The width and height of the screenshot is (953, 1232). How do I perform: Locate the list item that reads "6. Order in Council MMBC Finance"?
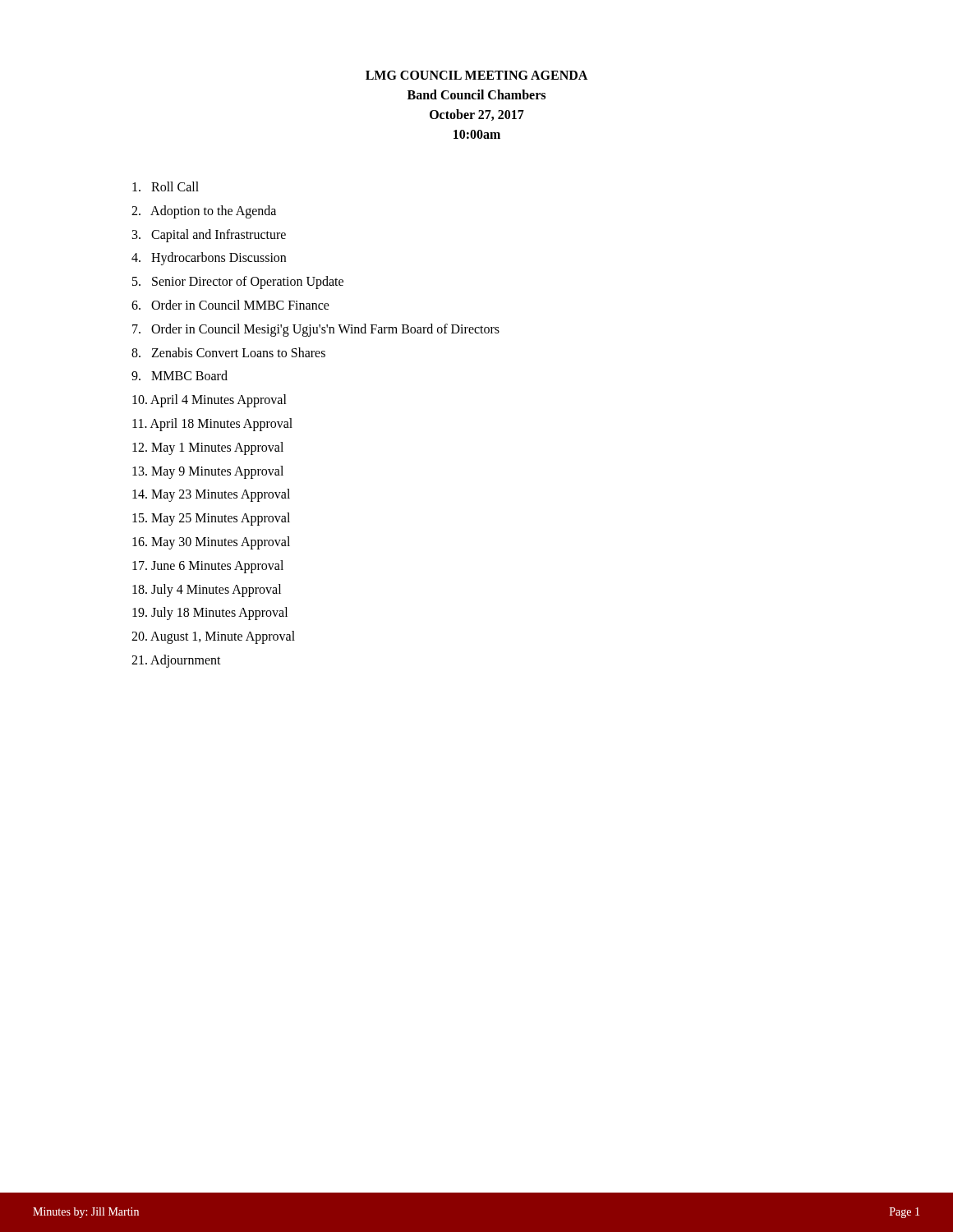point(230,305)
